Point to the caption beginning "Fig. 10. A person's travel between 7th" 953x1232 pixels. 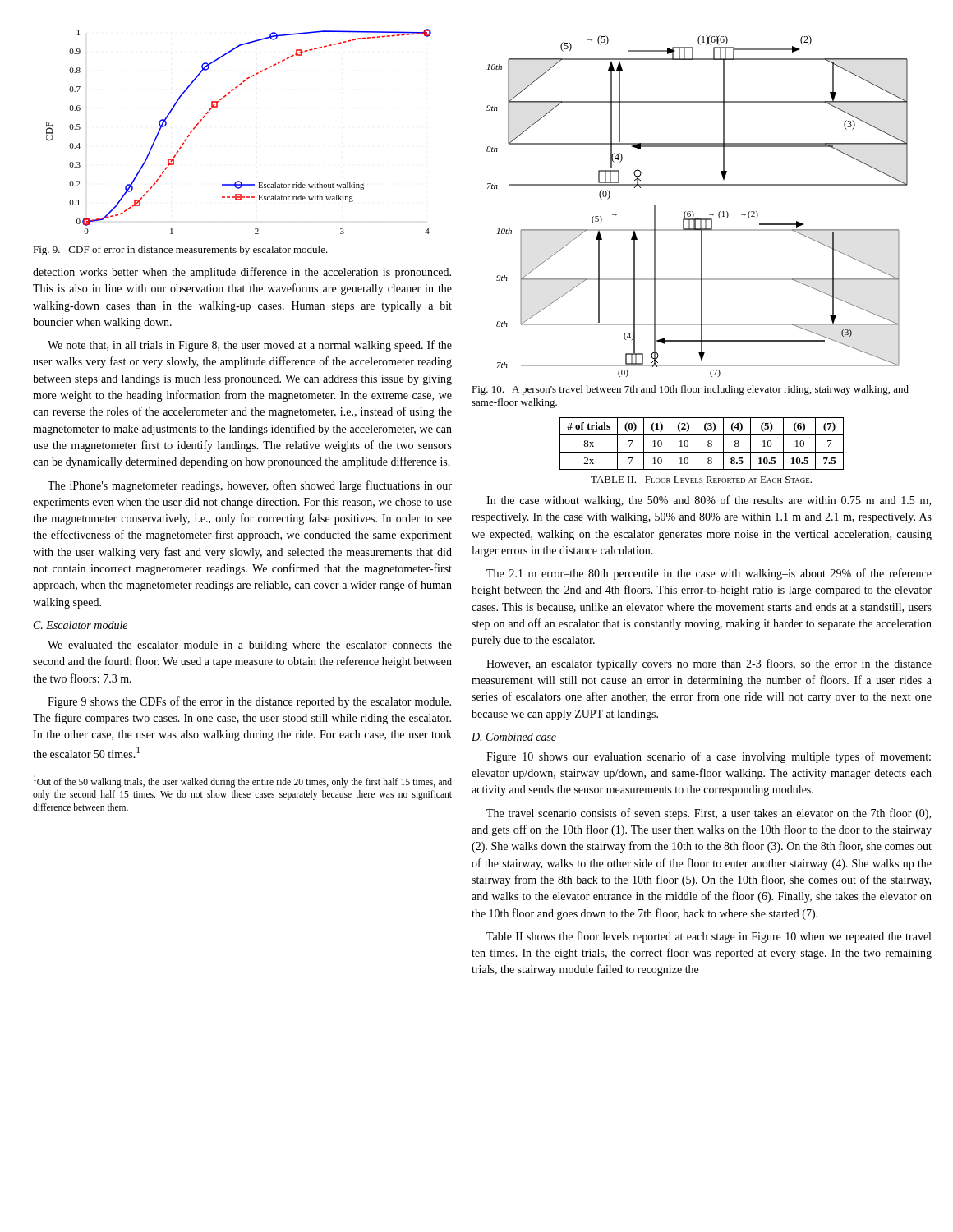point(690,395)
